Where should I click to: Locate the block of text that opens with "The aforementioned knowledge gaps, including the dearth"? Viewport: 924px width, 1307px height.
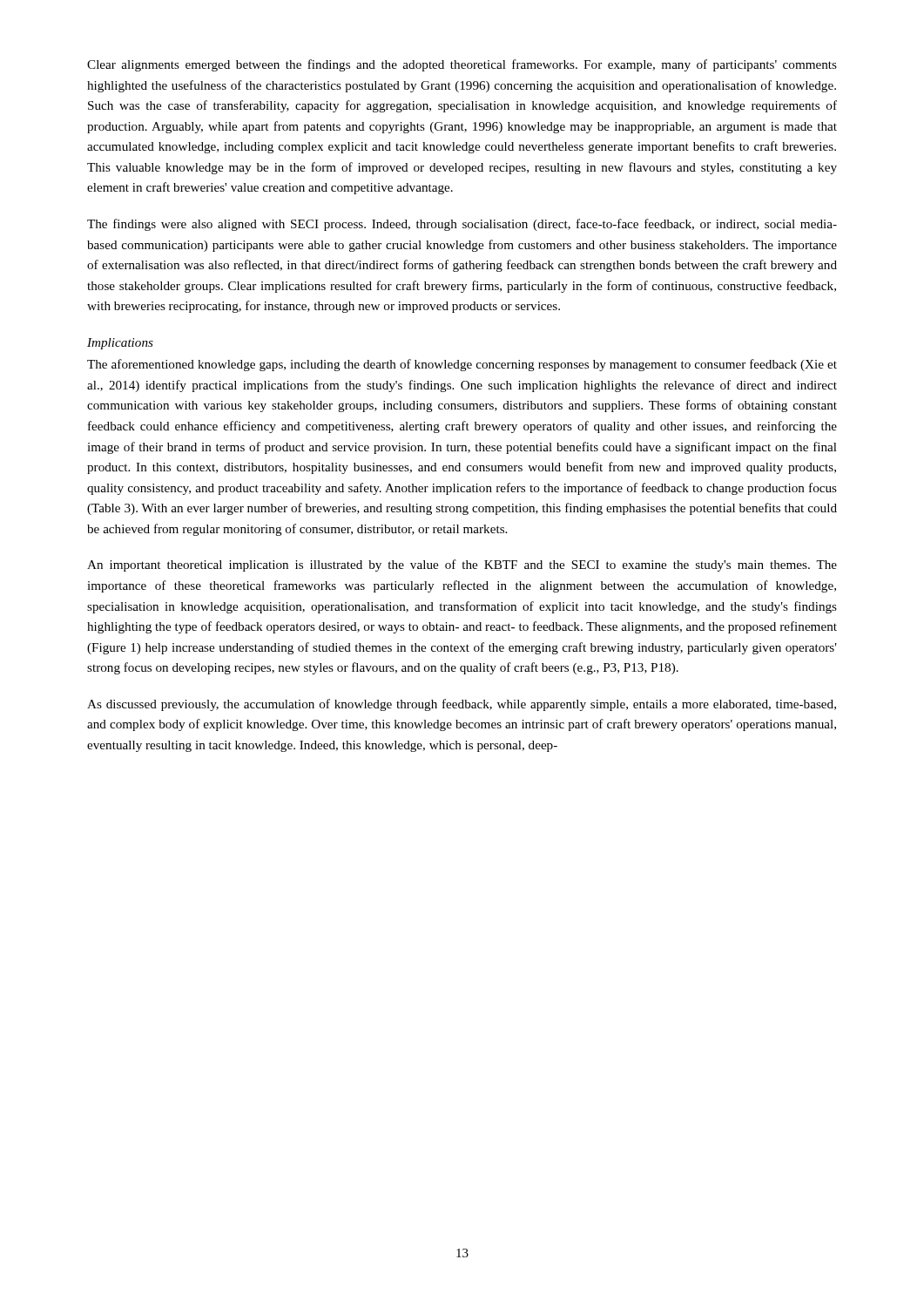pyautogui.click(x=462, y=446)
